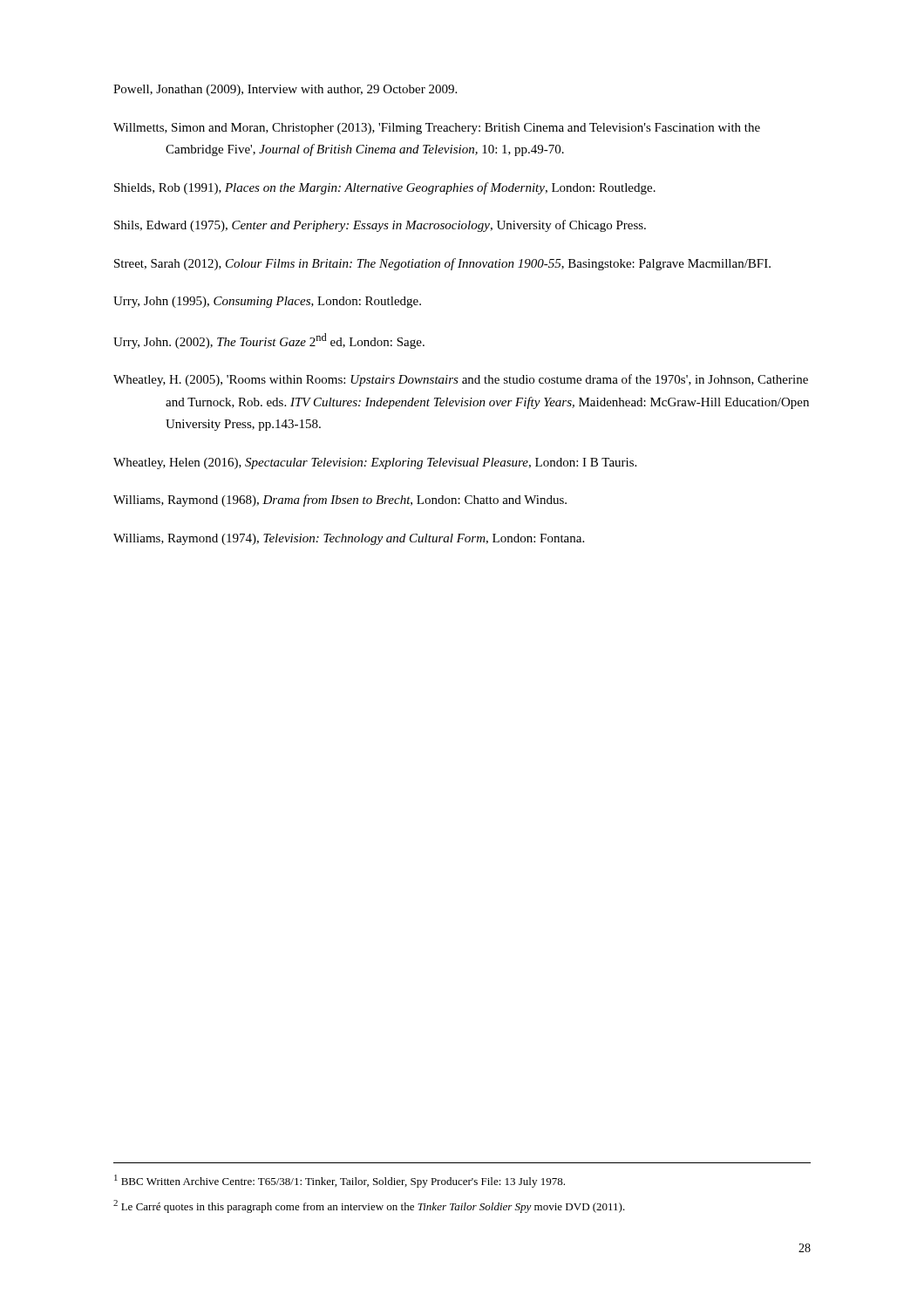This screenshot has width=924, height=1308.
Task: Point to the block beginning "Williams, Raymond (1974), Television: Technology and Cultural"
Action: 349,538
